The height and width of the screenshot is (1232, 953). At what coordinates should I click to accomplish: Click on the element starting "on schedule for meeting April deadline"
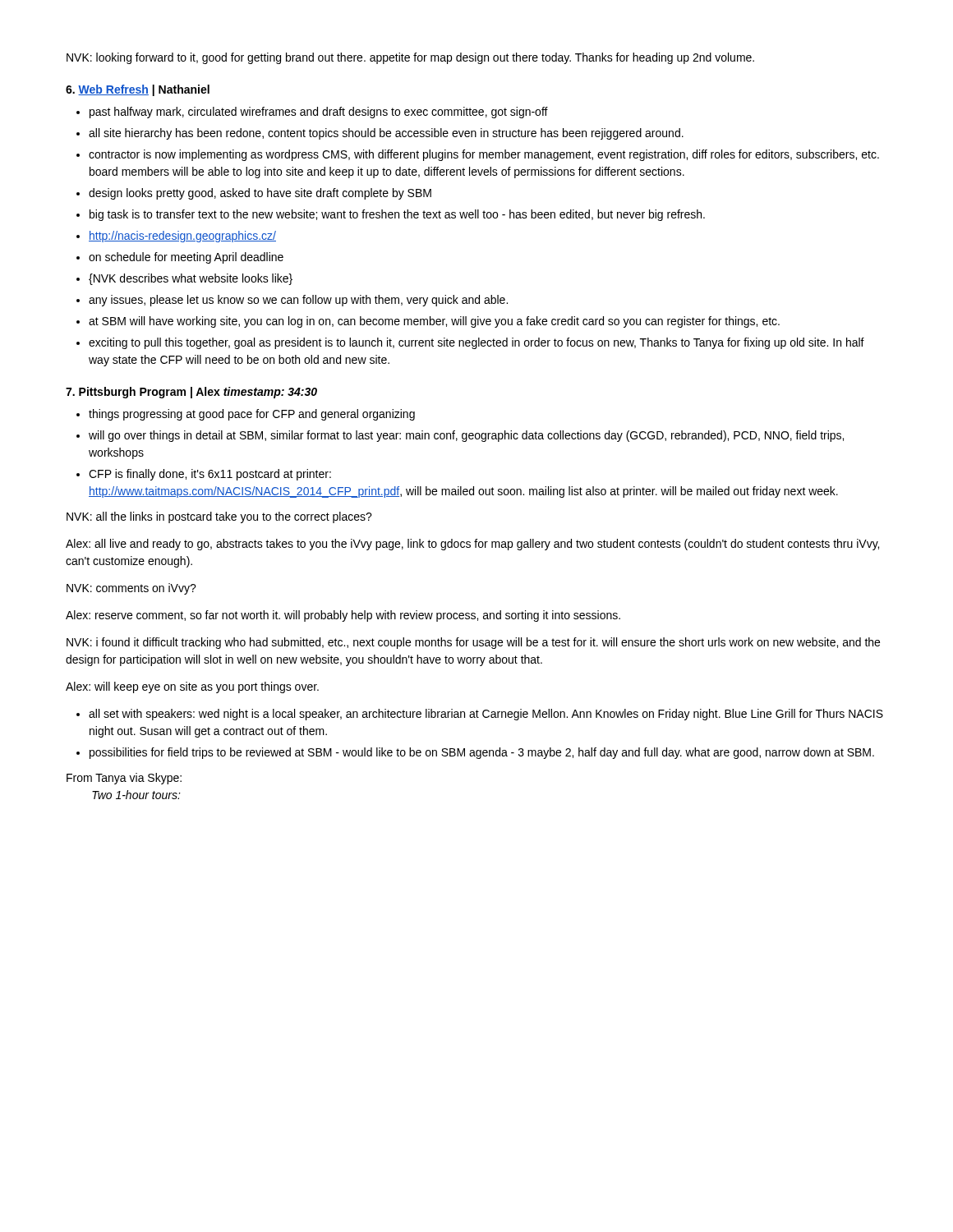tap(186, 257)
